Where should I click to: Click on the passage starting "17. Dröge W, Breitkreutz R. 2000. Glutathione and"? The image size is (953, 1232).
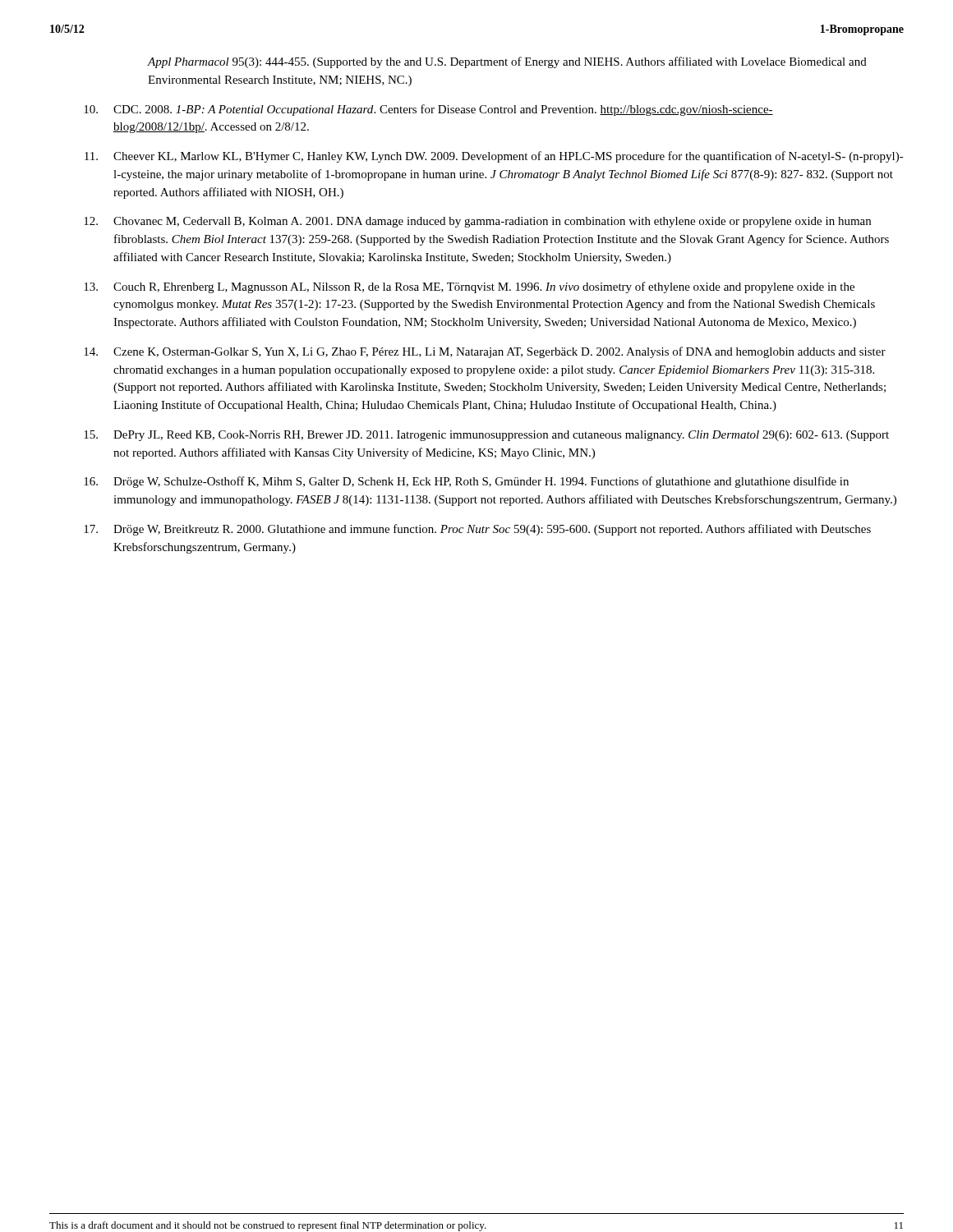click(x=476, y=538)
